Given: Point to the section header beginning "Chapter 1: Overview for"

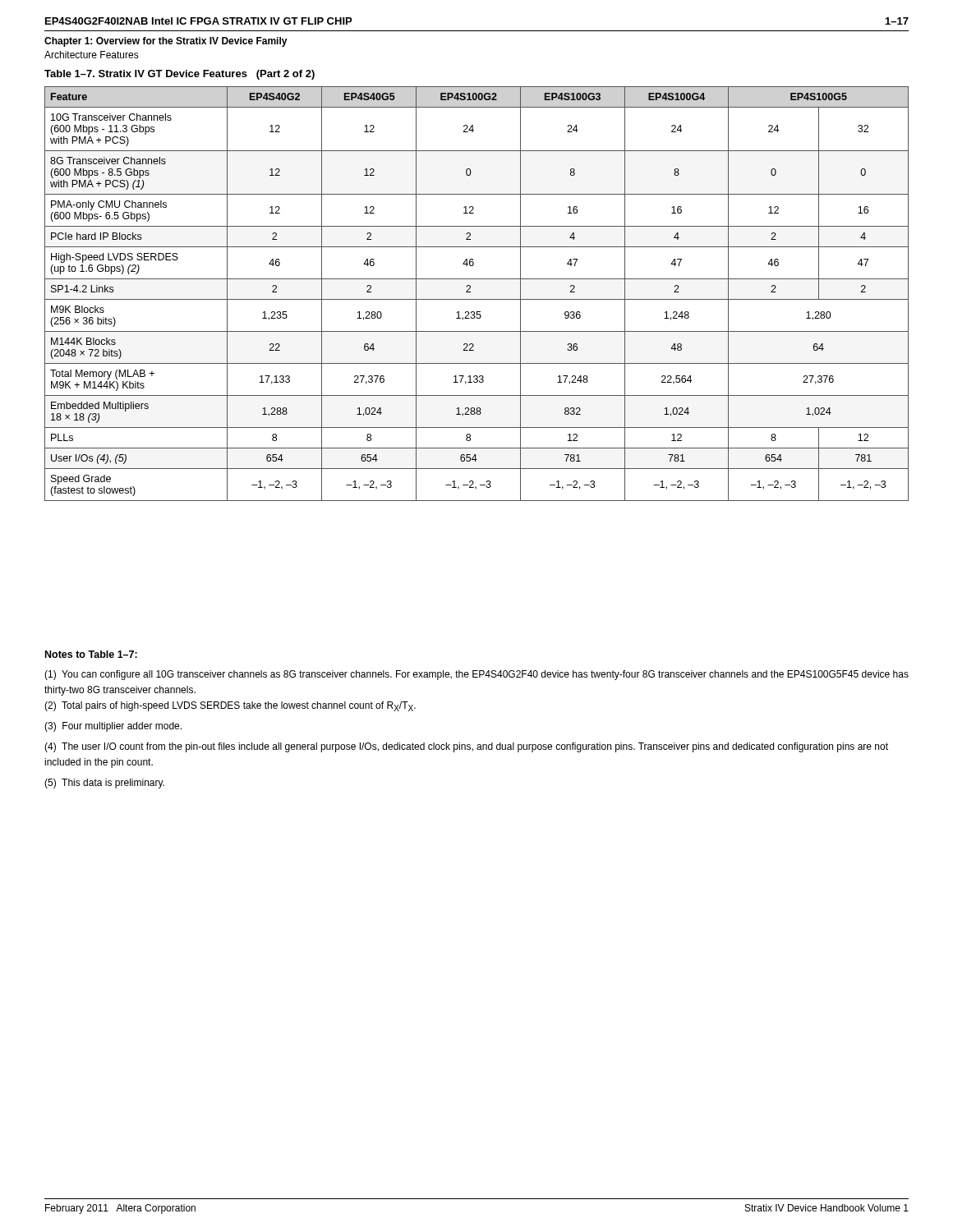Looking at the screenshot, I should [x=166, y=48].
